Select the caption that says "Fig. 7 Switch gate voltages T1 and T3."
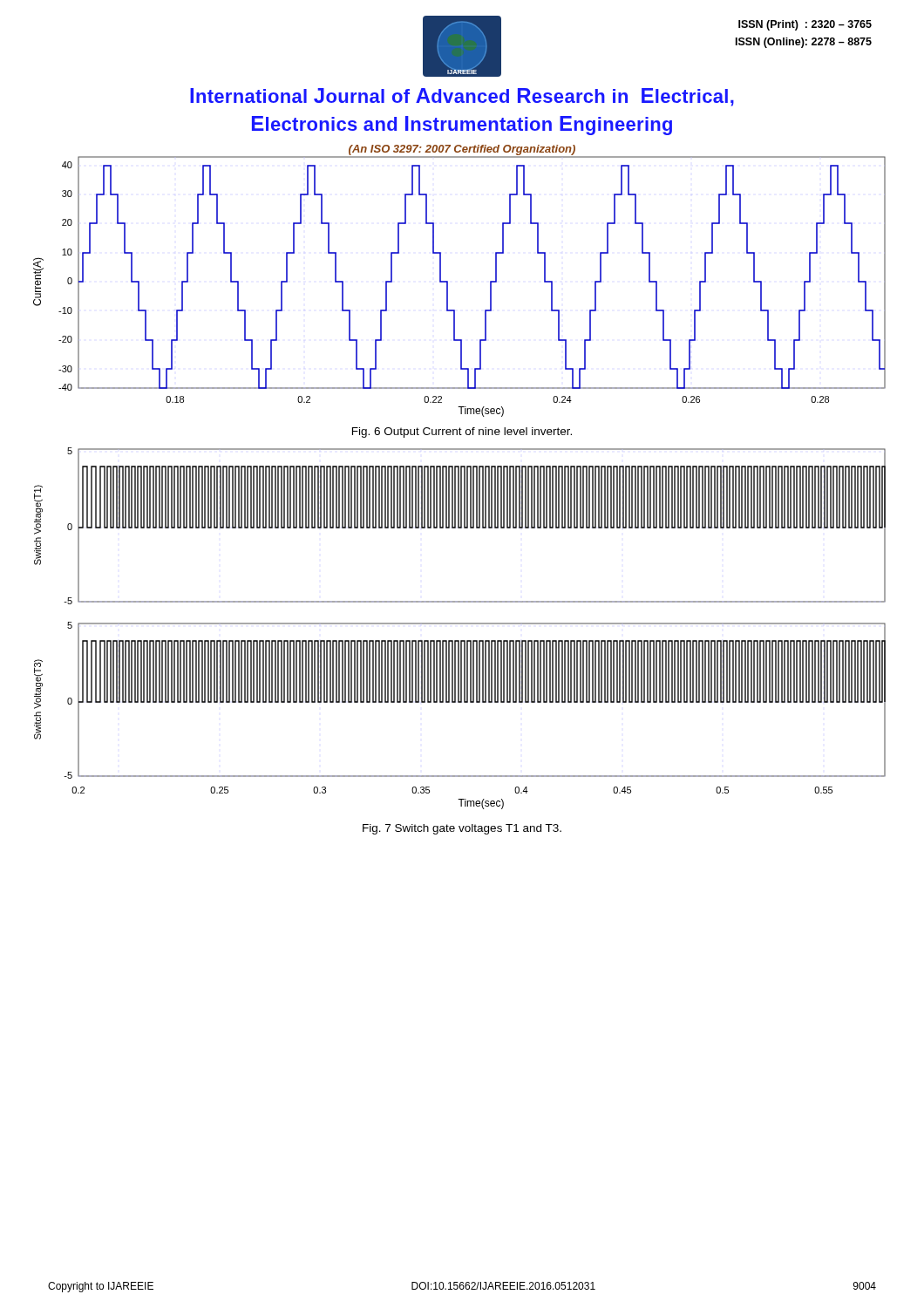Viewport: 924px width, 1308px height. (462, 828)
